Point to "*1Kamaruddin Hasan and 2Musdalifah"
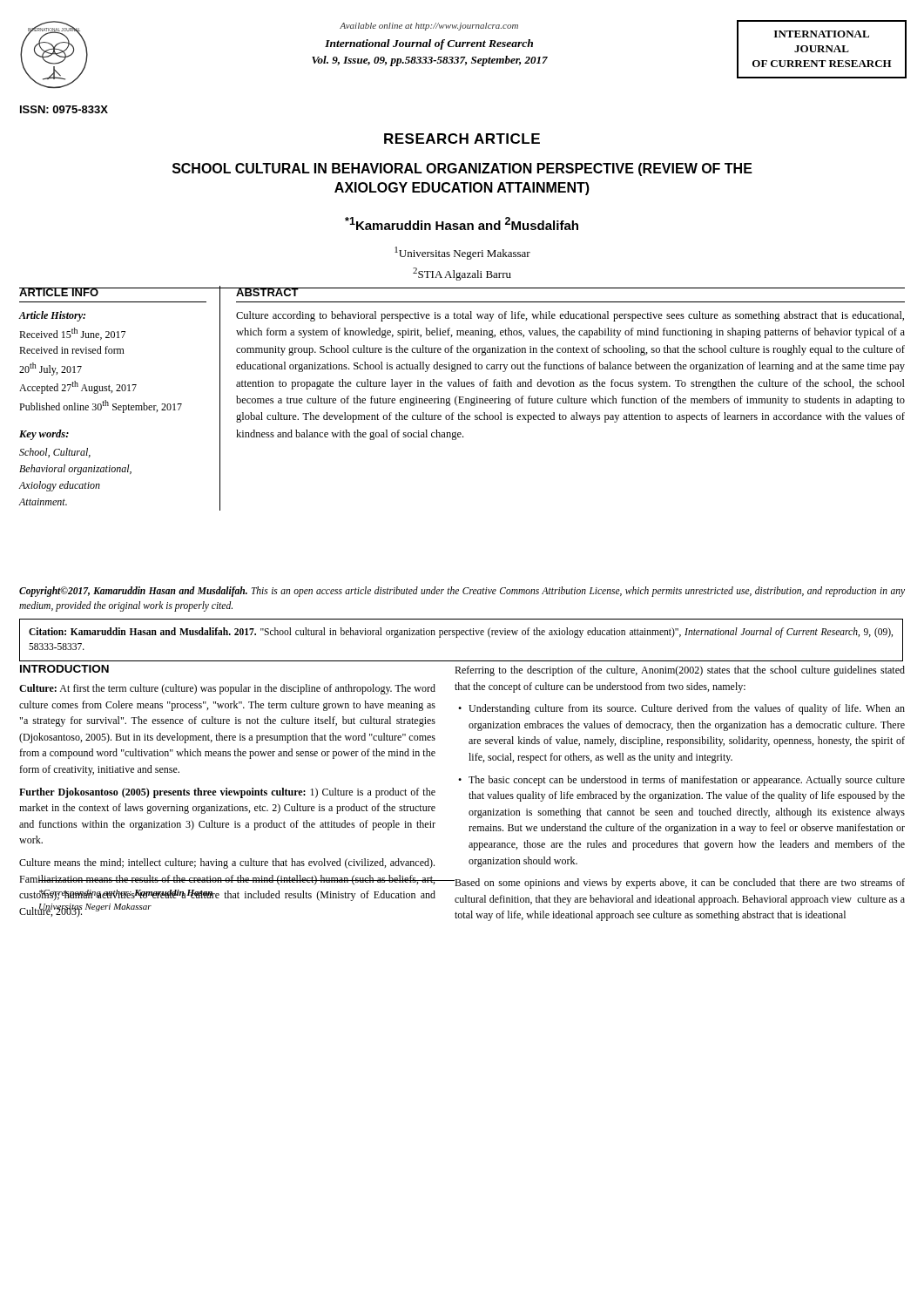Image resolution: width=924 pixels, height=1307 pixels. pos(462,224)
